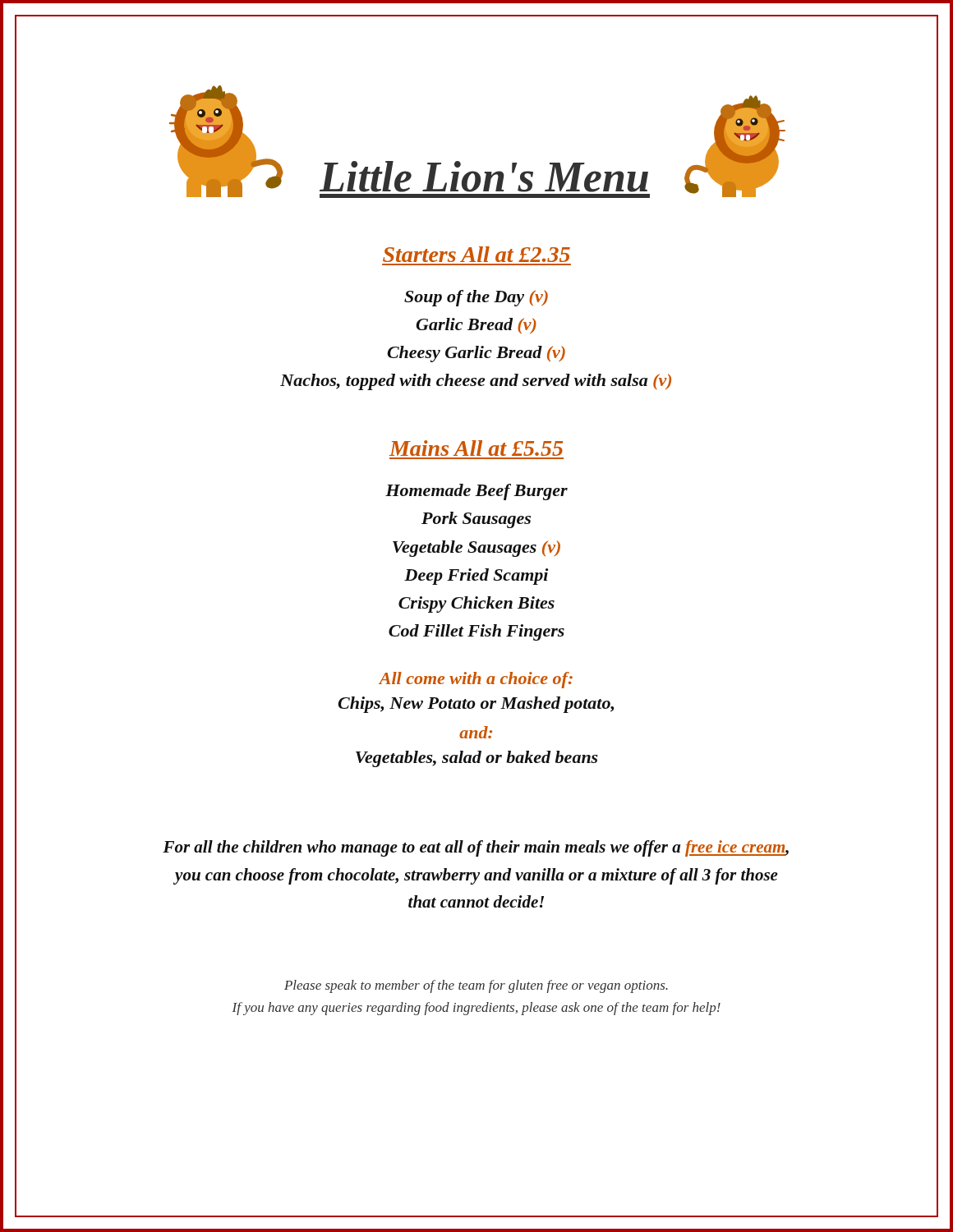Click on the list item that reads "Nachos, topped with cheese and served"
This screenshot has width=953, height=1232.
click(x=476, y=380)
